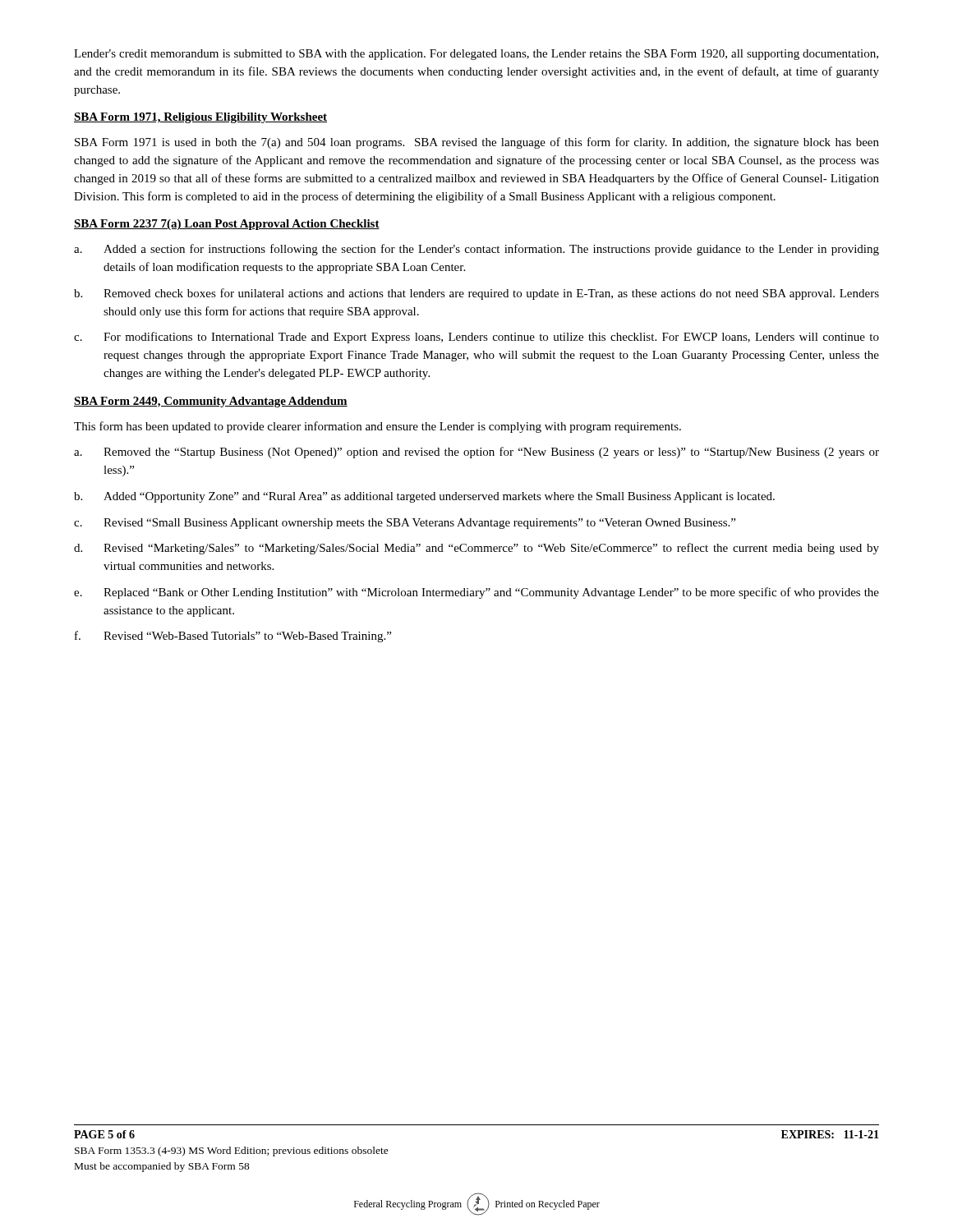Click where it says "f. Revised “Web-Based Tutorials” to “Web-Based Training.”"
Viewport: 953px width, 1232px height.
[233, 637]
